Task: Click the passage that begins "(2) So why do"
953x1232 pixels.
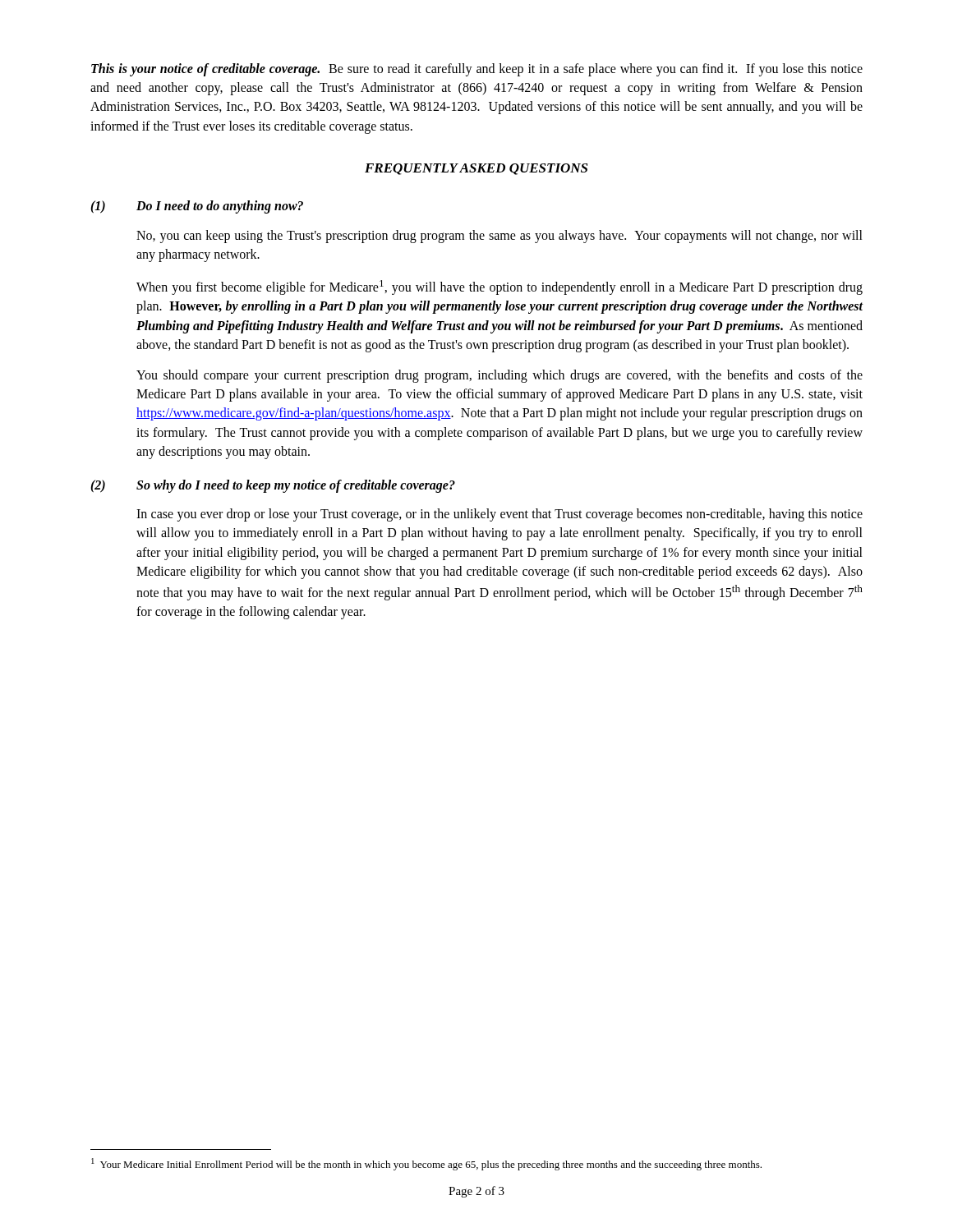Action: pyautogui.click(x=273, y=485)
